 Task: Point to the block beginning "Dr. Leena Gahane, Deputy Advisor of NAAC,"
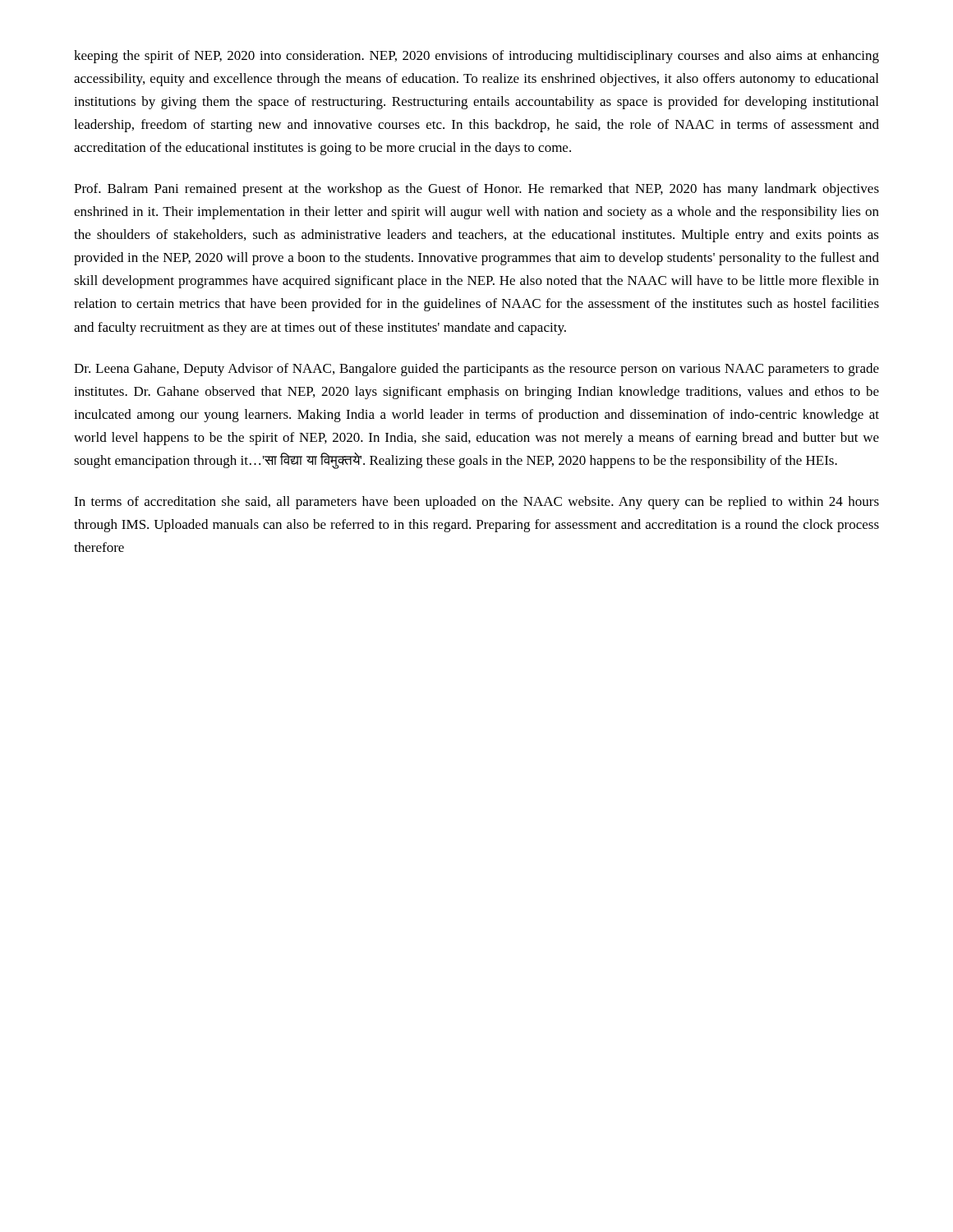(476, 414)
